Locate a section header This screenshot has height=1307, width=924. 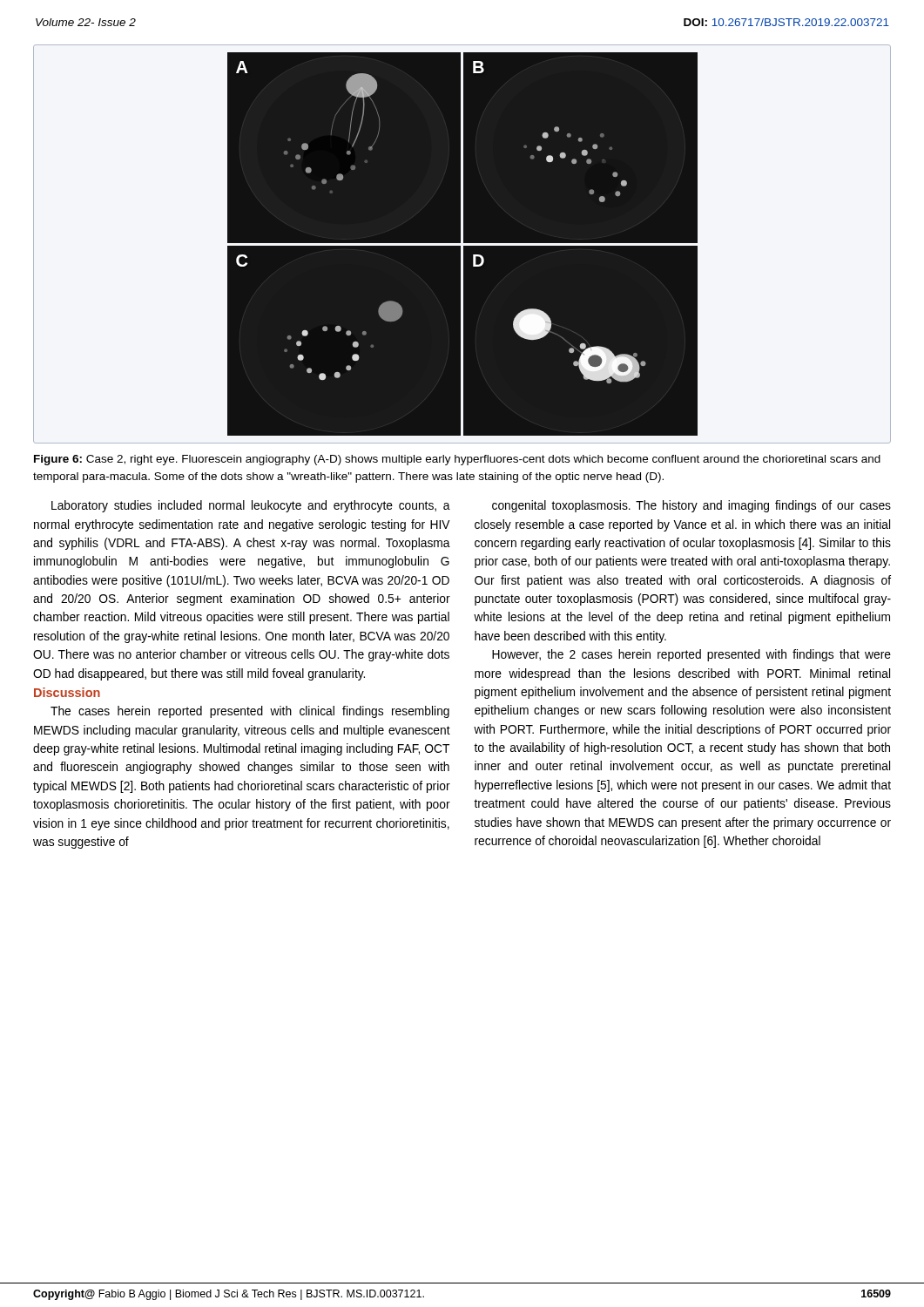pos(67,693)
